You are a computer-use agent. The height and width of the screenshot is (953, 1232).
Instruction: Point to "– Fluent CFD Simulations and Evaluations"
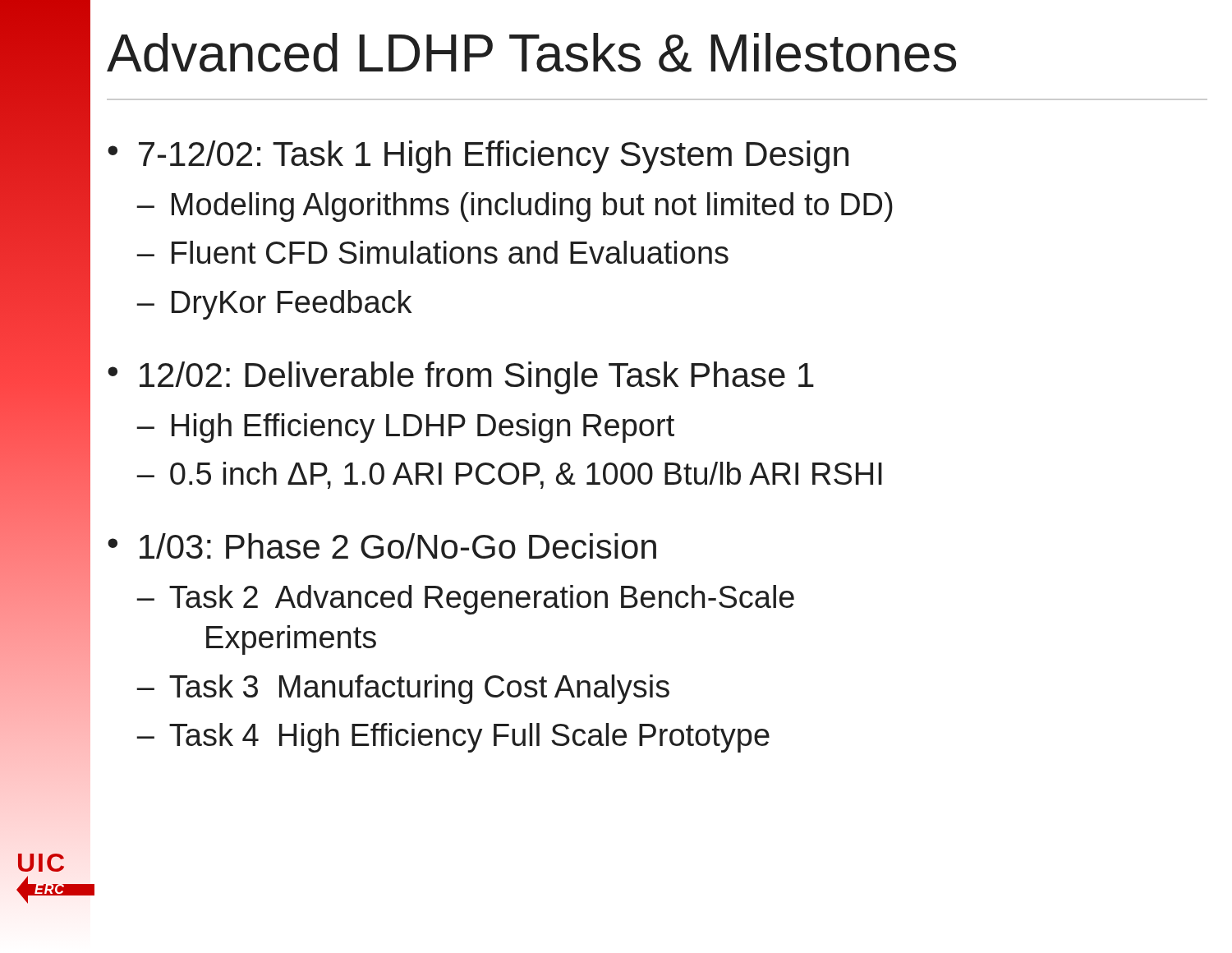click(x=433, y=254)
